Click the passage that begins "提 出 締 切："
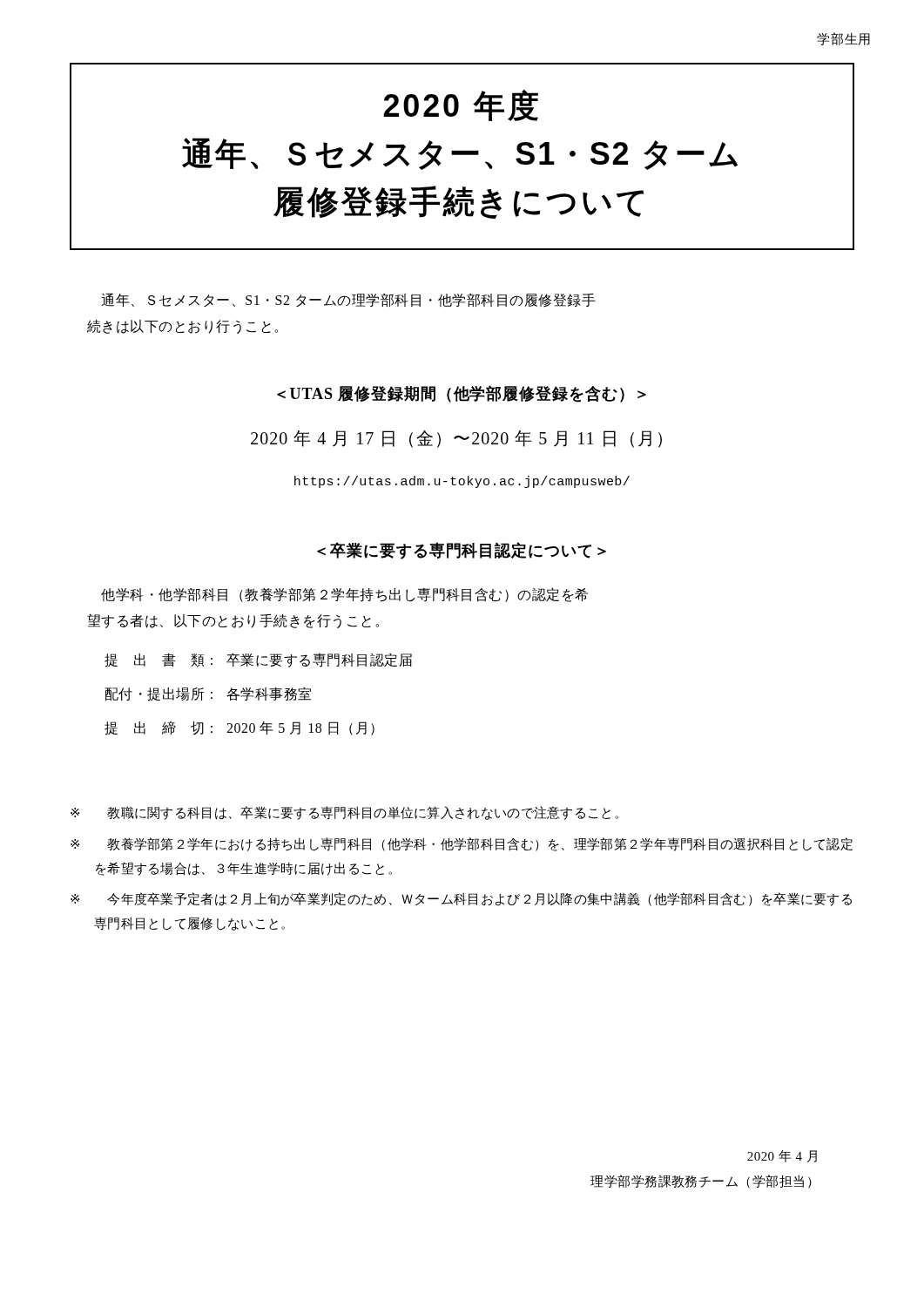 point(244,728)
